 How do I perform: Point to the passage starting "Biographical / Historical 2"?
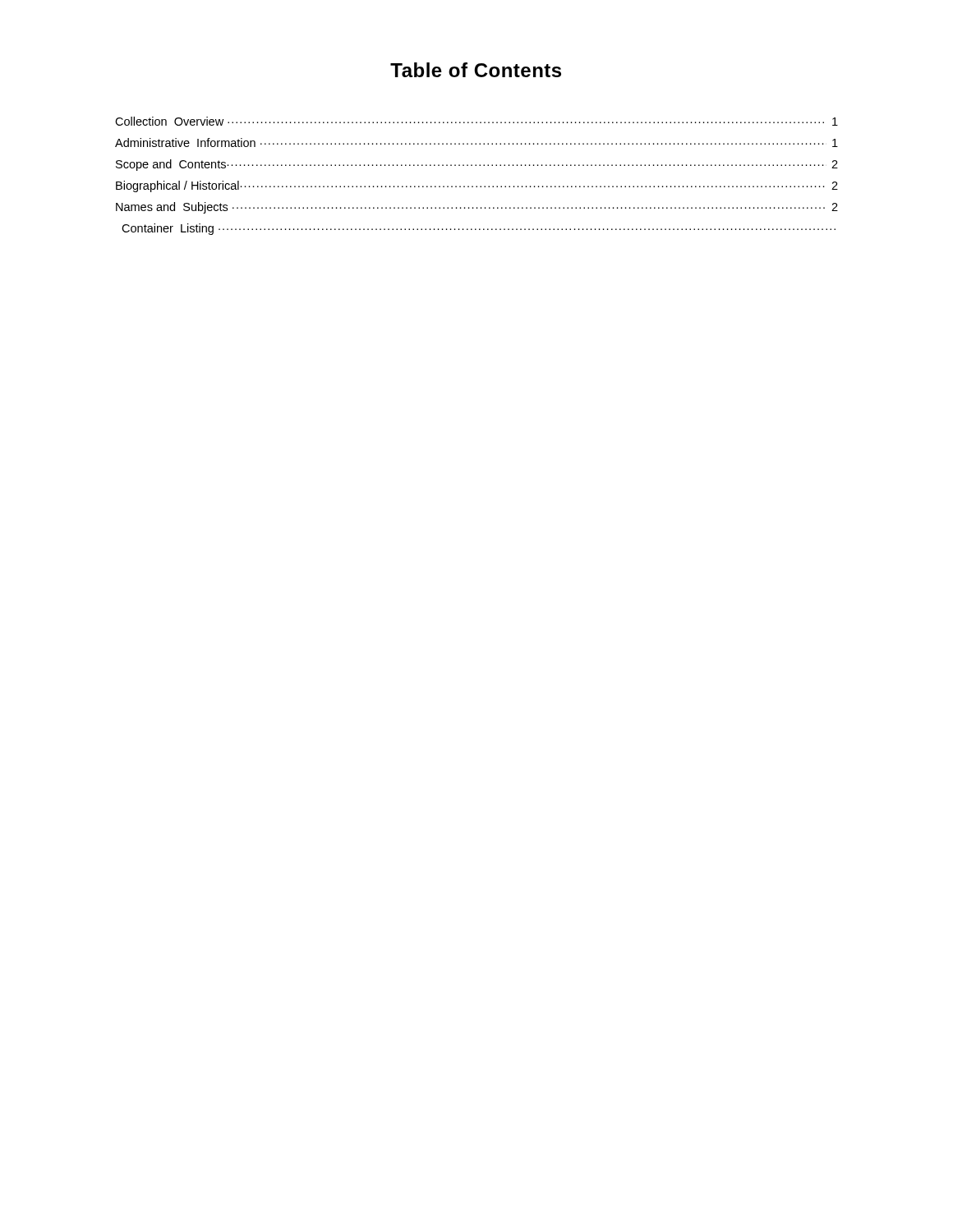point(476,186)
